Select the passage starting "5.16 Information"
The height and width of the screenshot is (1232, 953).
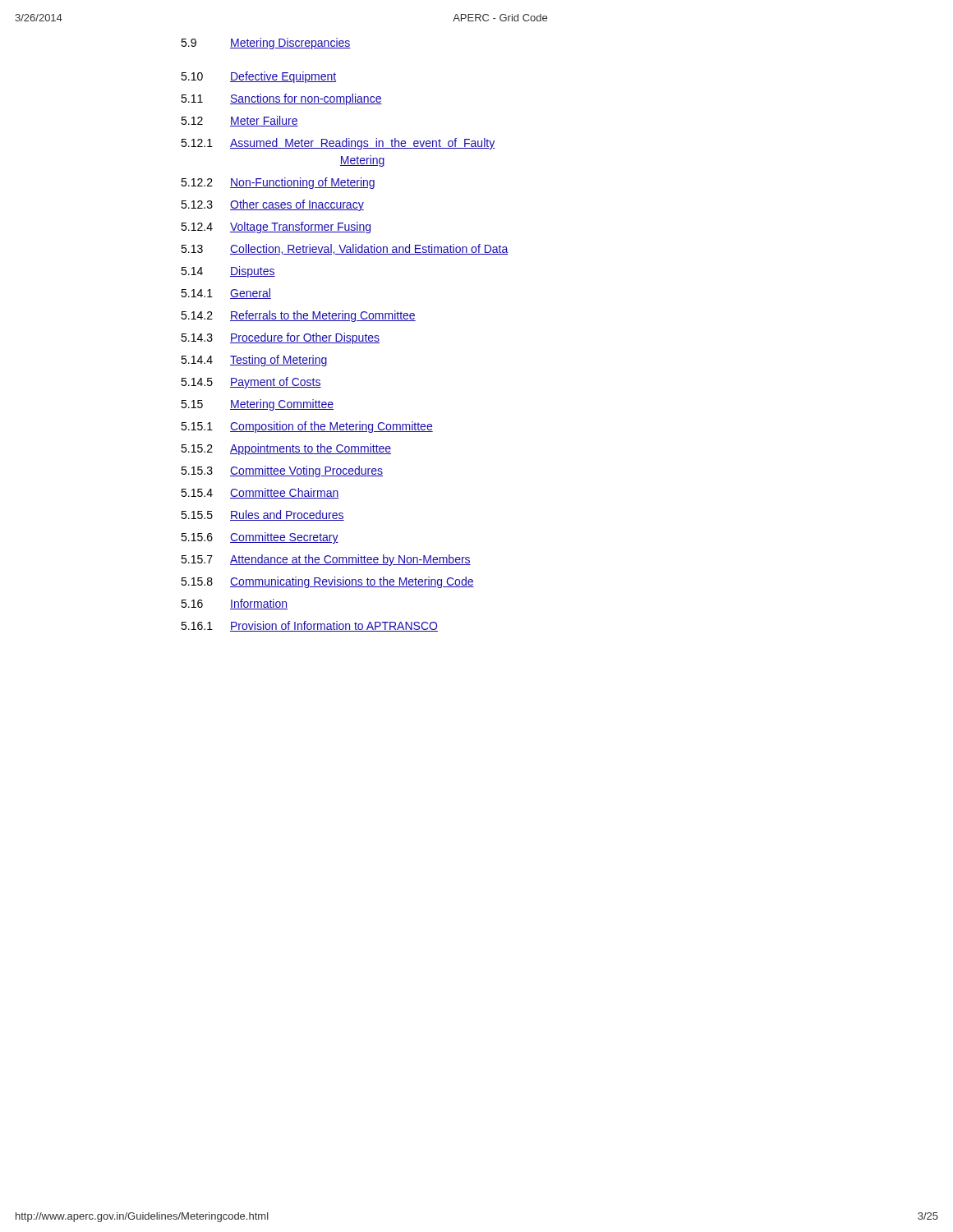(234, 604)
